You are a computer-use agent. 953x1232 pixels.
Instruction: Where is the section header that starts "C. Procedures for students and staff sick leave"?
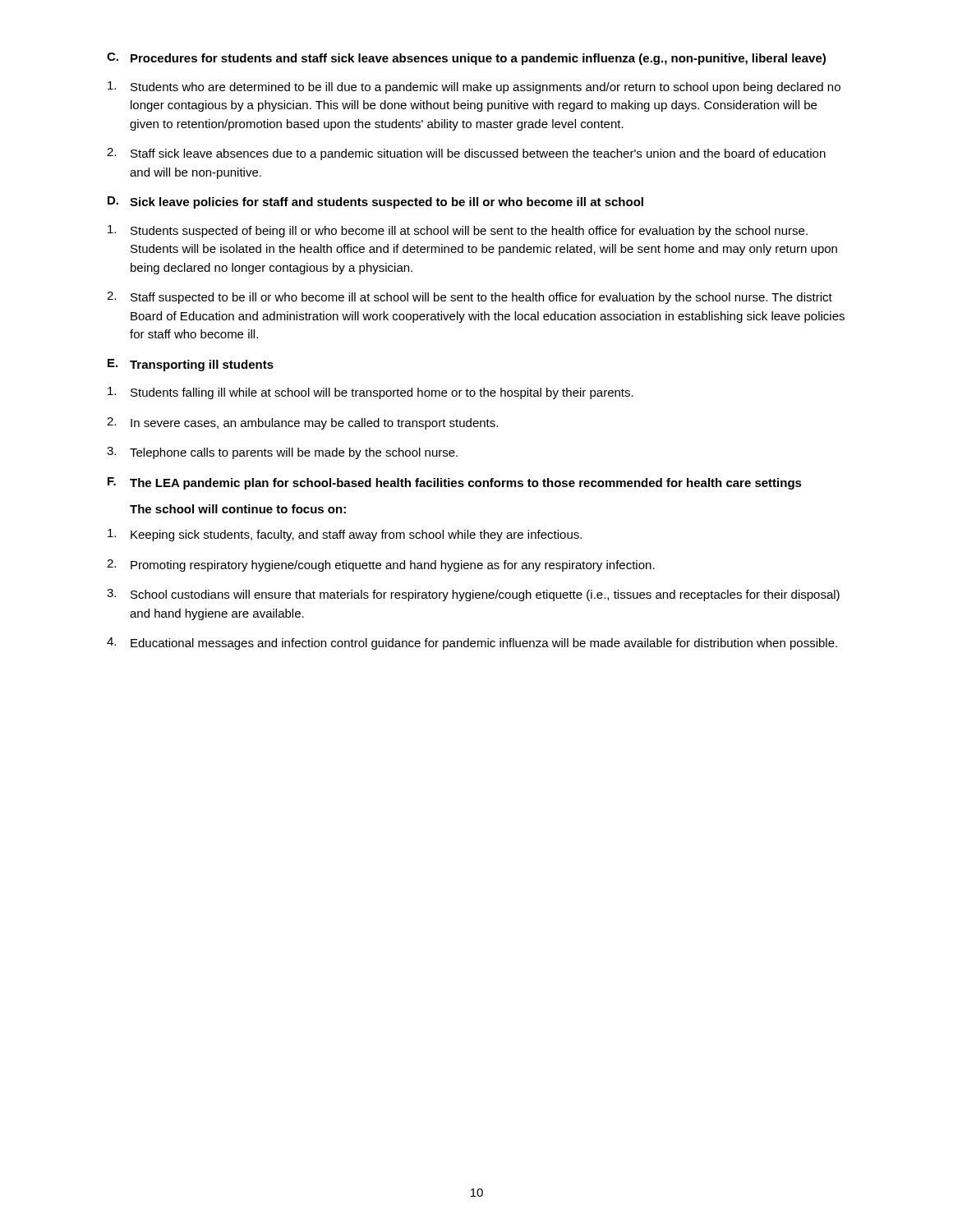click(476, 59)
